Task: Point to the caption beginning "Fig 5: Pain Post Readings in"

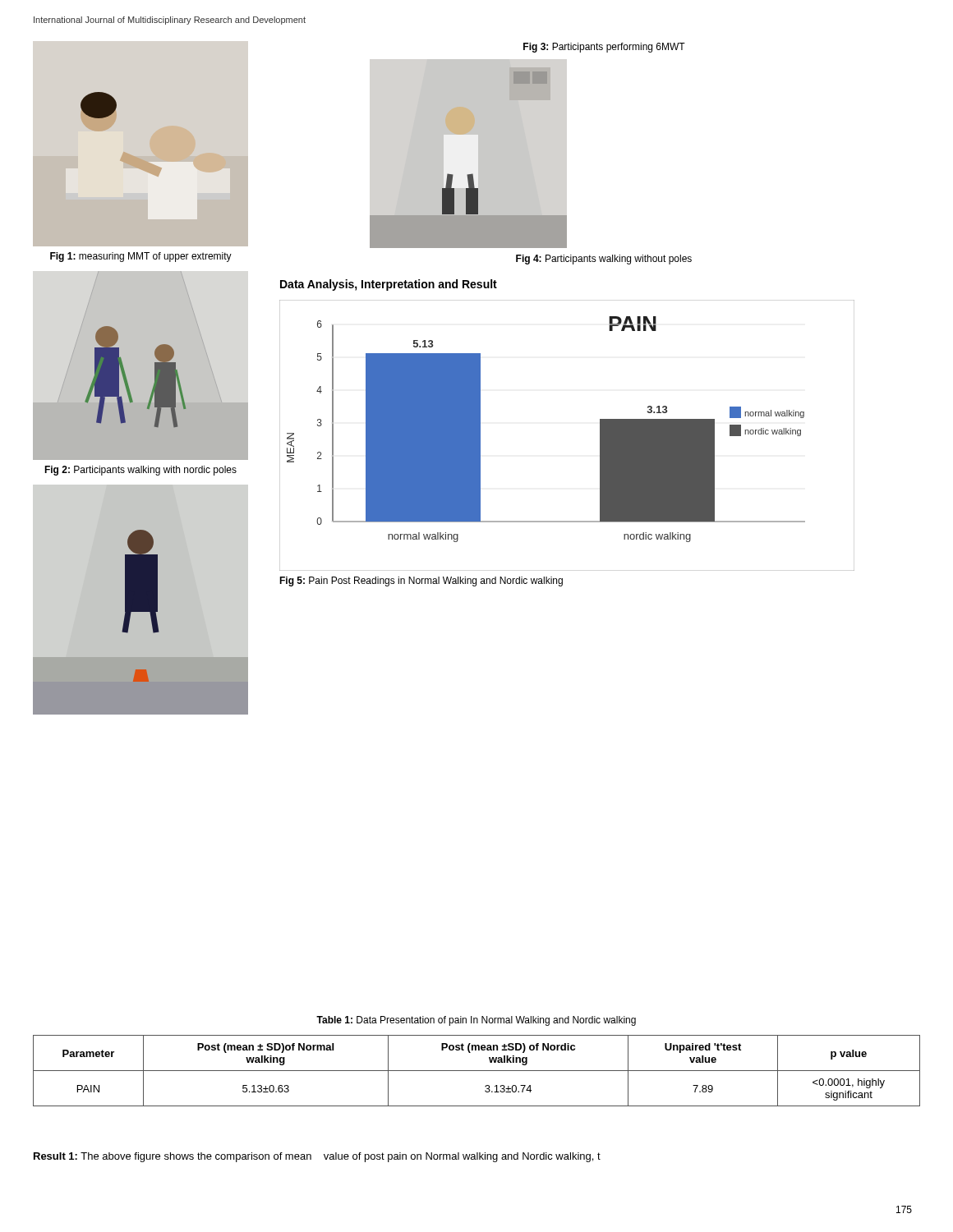Action: (421, 581)
